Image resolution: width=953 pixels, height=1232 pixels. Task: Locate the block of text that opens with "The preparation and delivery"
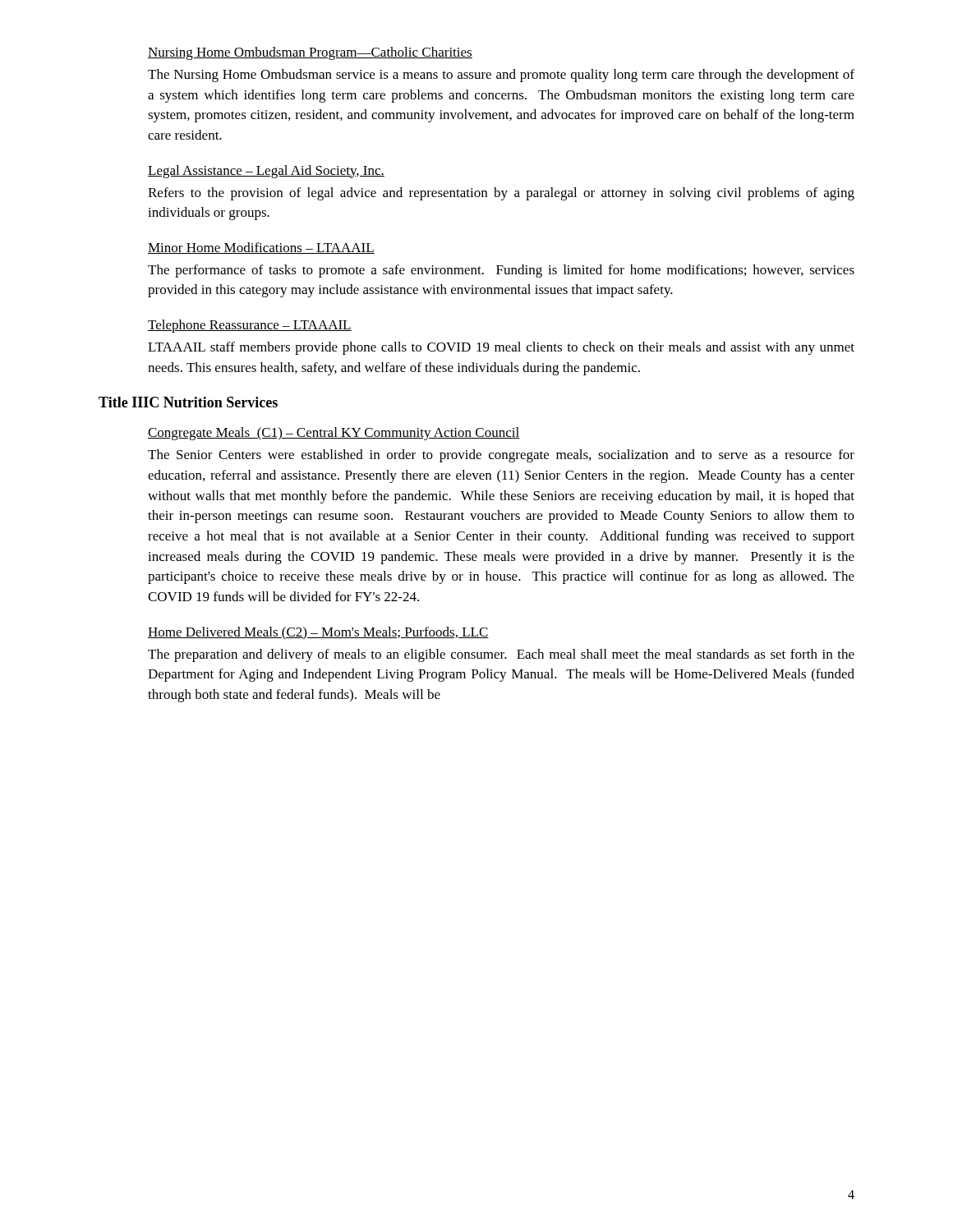point(501,674)
